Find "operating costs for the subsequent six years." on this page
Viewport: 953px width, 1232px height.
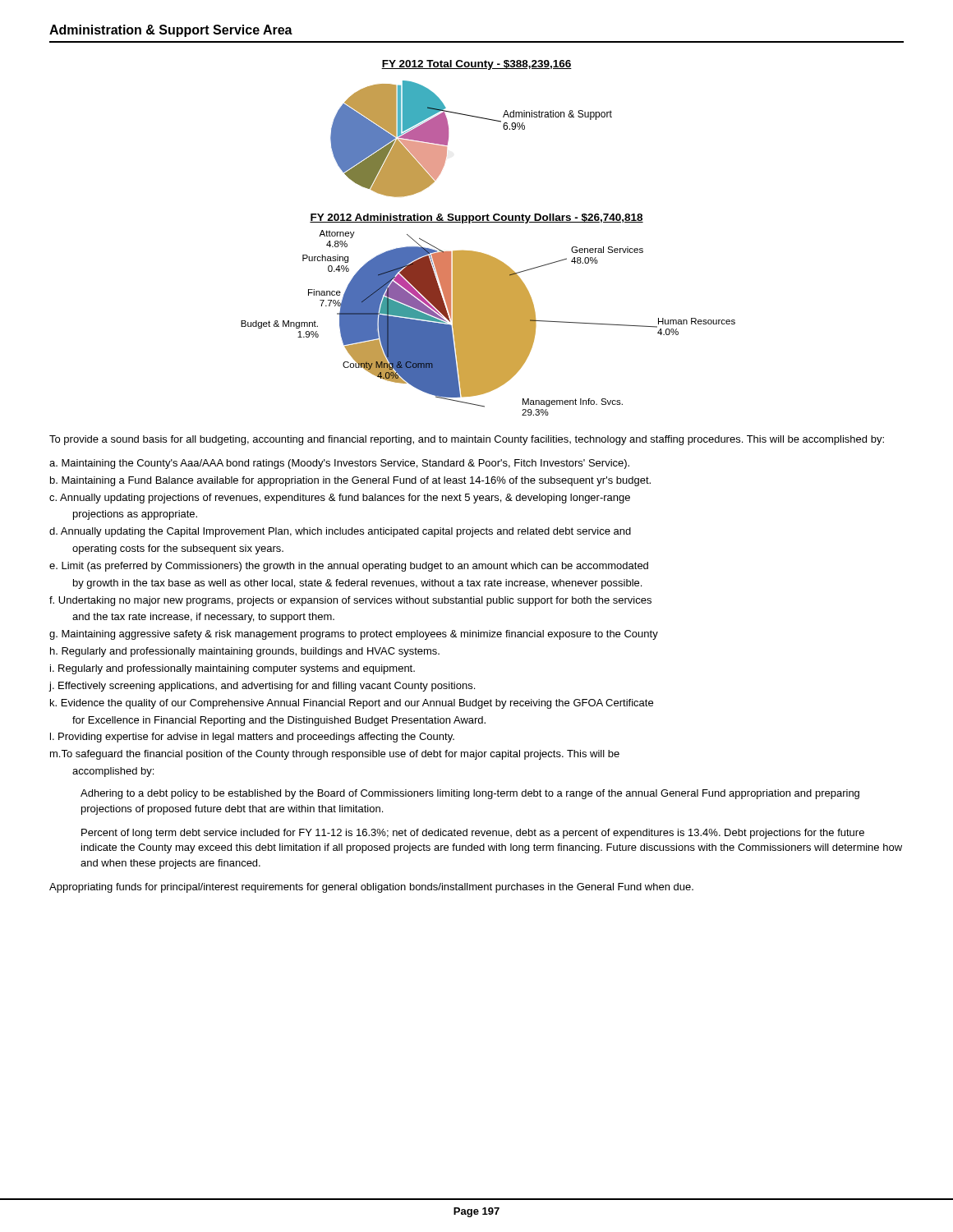tap(178, 548)
